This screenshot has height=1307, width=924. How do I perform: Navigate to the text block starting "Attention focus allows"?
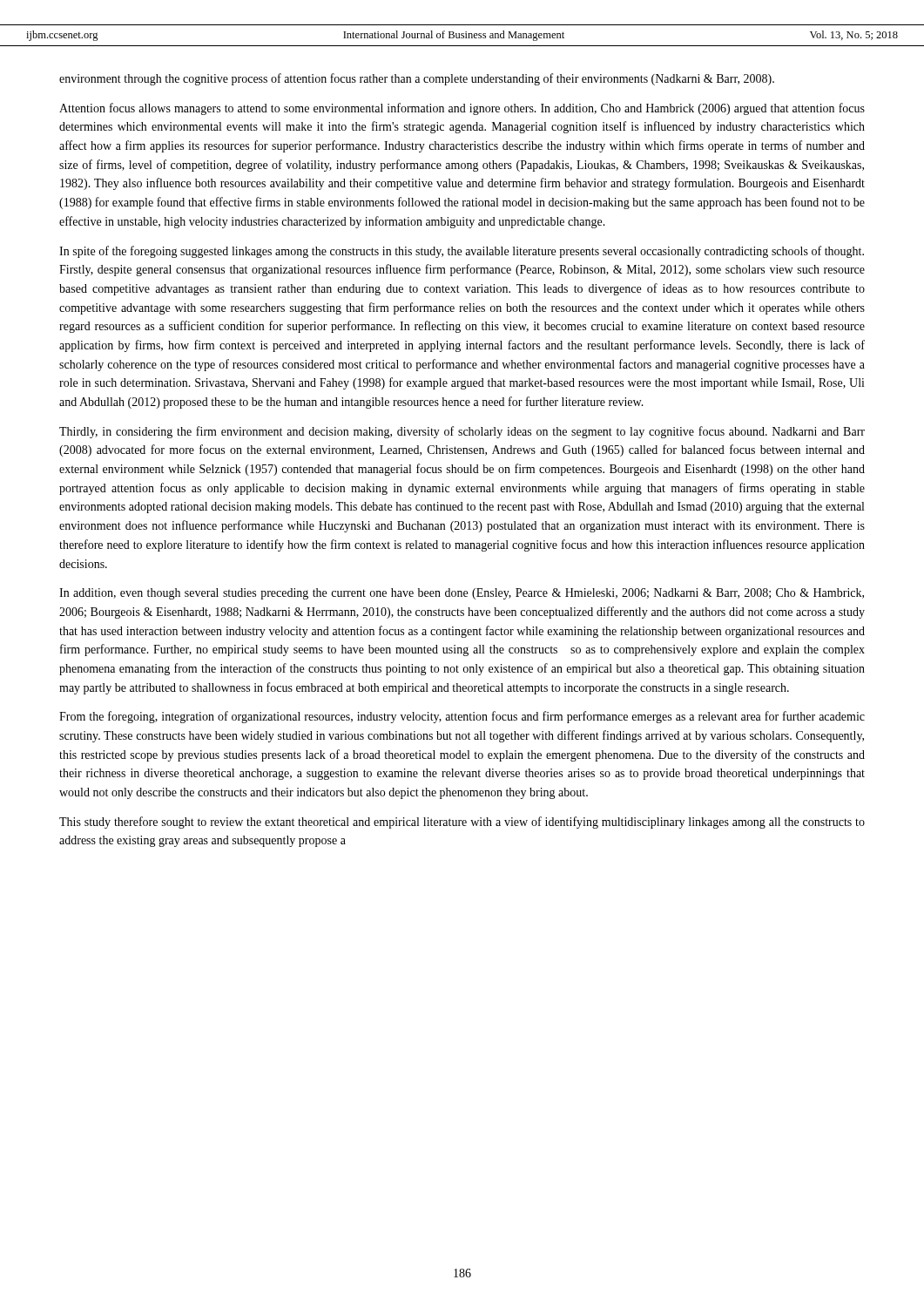(x=462, y=165)
